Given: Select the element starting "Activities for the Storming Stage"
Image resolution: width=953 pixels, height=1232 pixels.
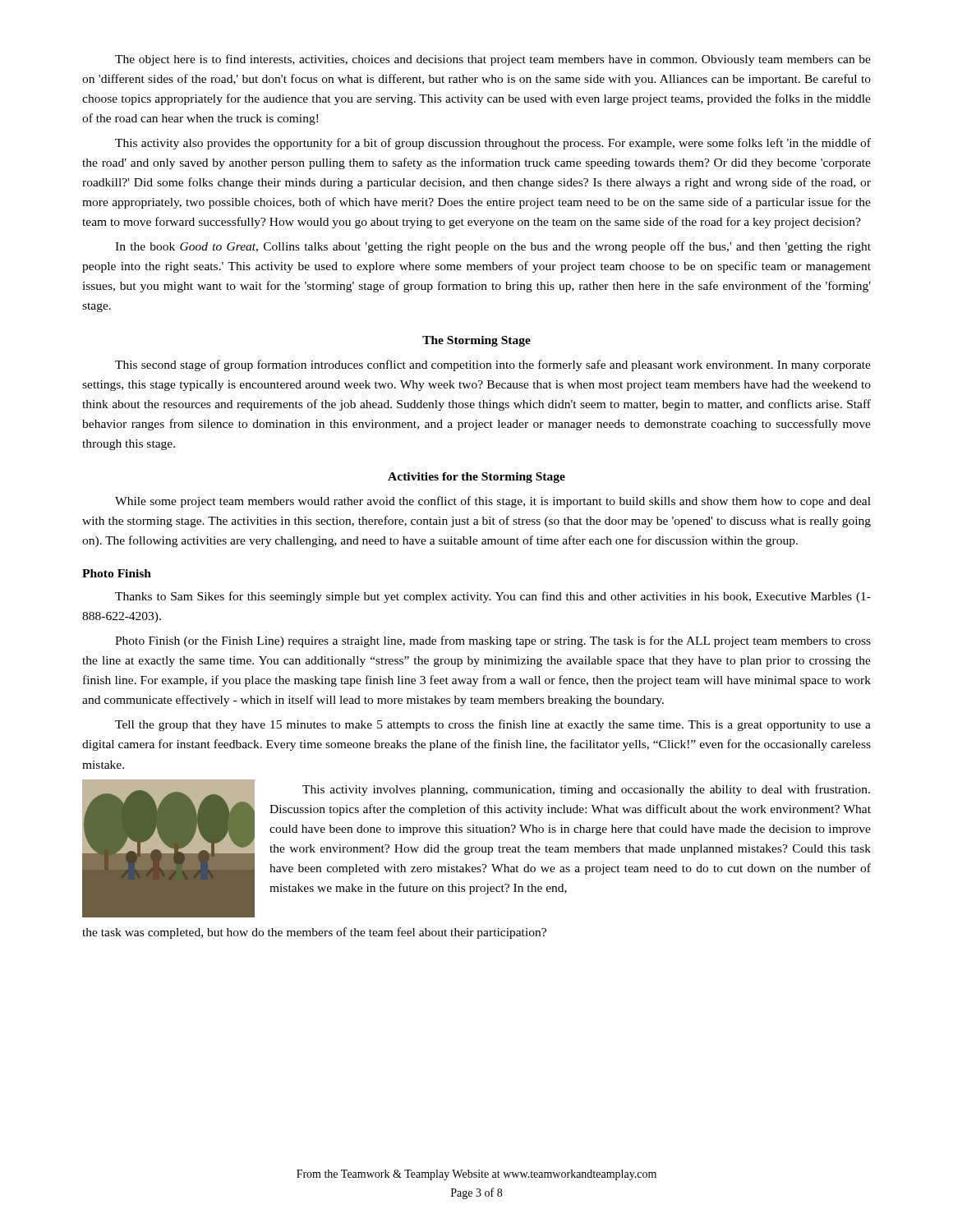Looking at the screenshot, I should click(x=476, y=477).
